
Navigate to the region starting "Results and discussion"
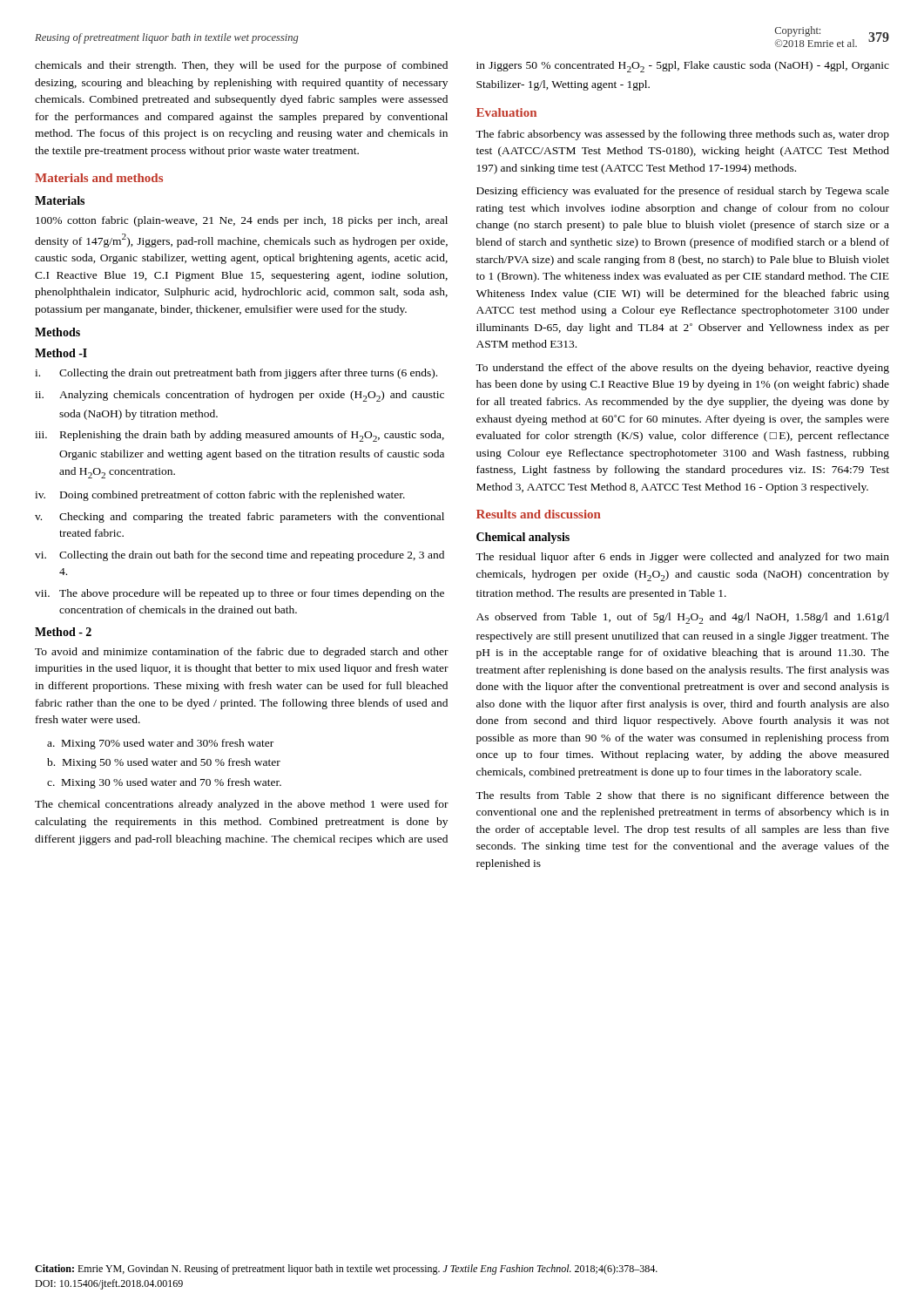tap(538, 514)
